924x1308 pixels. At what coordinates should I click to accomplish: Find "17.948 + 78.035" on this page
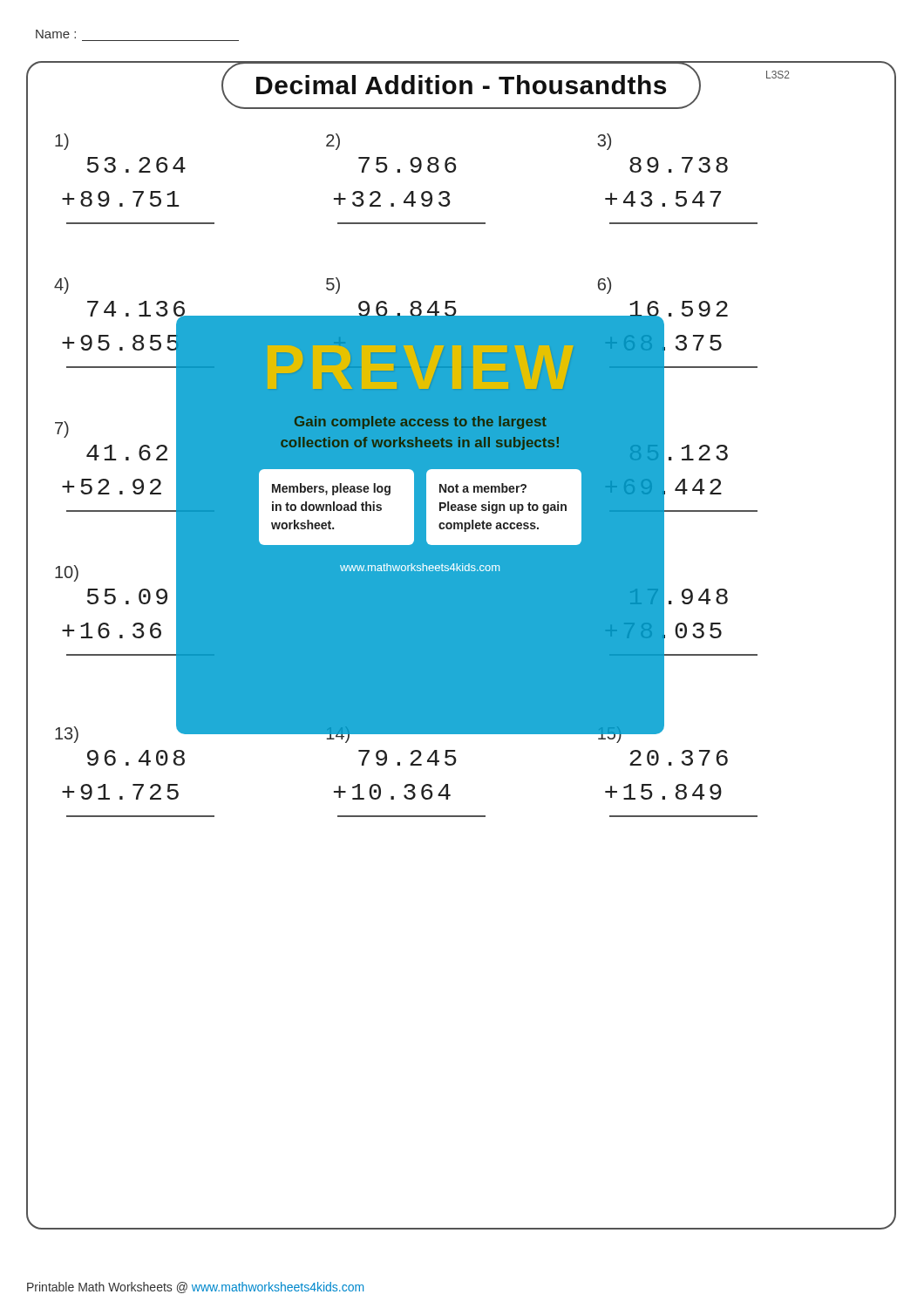click(677, 609)
